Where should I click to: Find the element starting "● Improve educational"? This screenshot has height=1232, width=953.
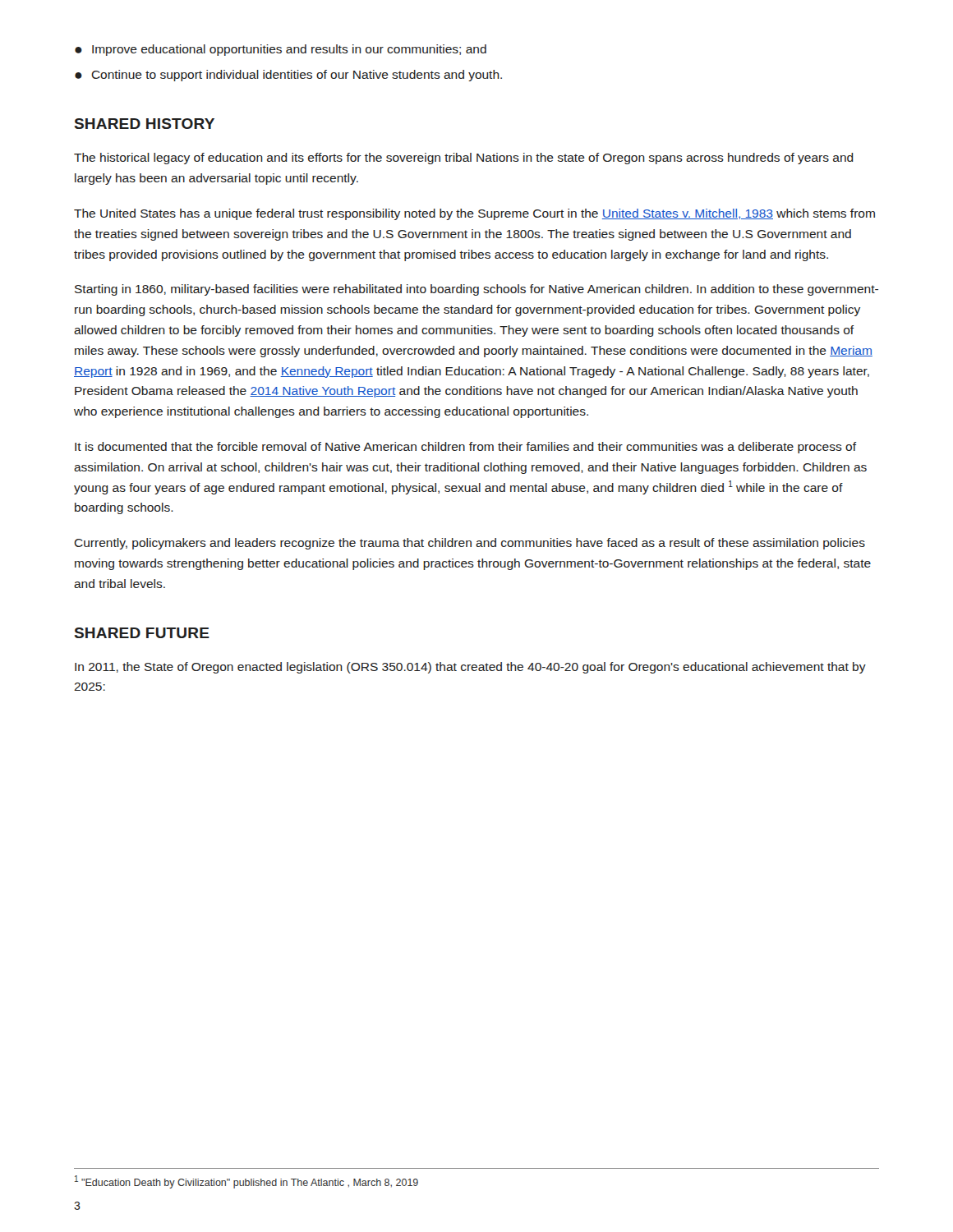[280, 50]
